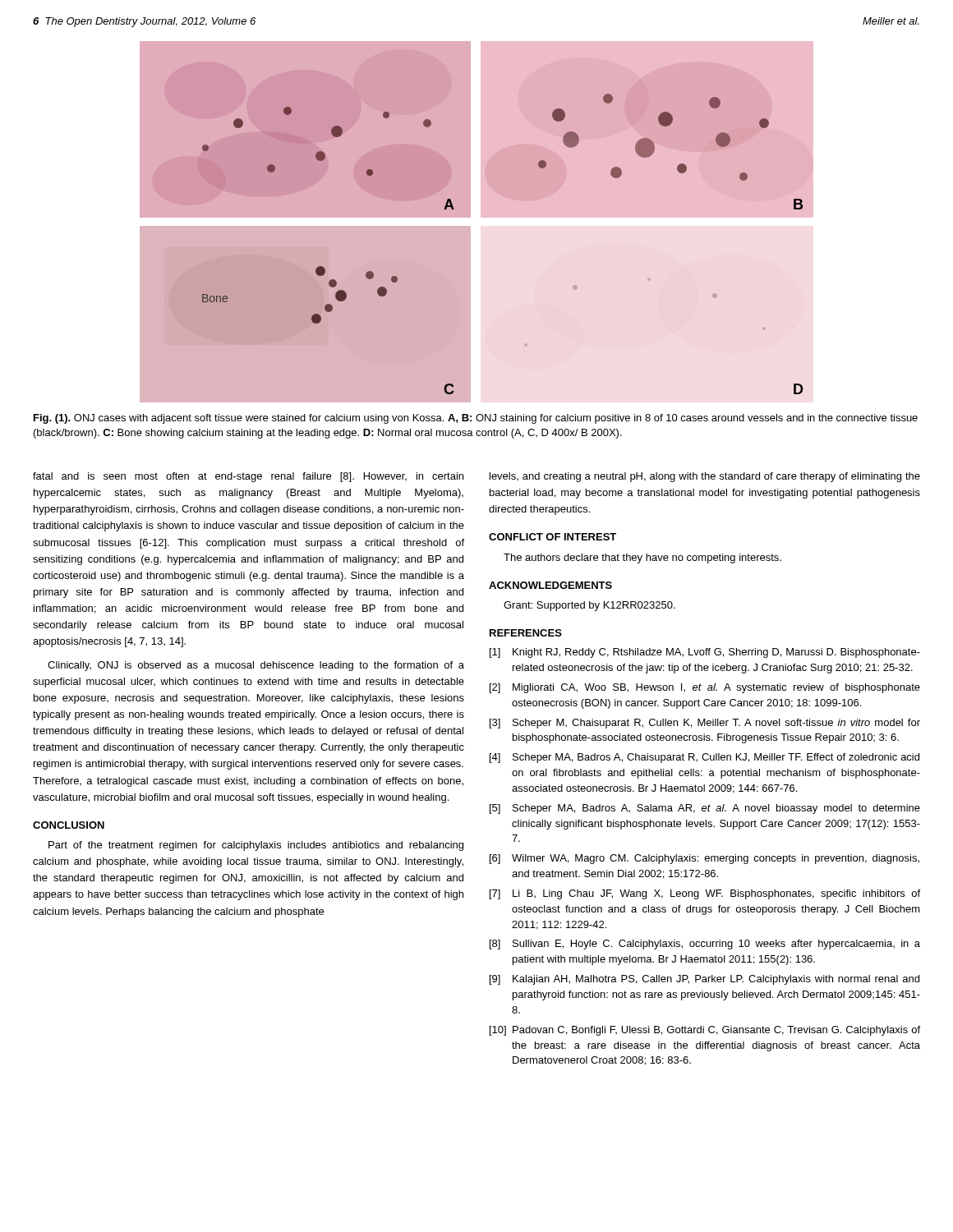Locate the block of text that opens with "[3]Scheper M, Chaisuparat R, Cullen K, Meiller T."
This screenshot has height=1232, width=953.
coord(704,730)
